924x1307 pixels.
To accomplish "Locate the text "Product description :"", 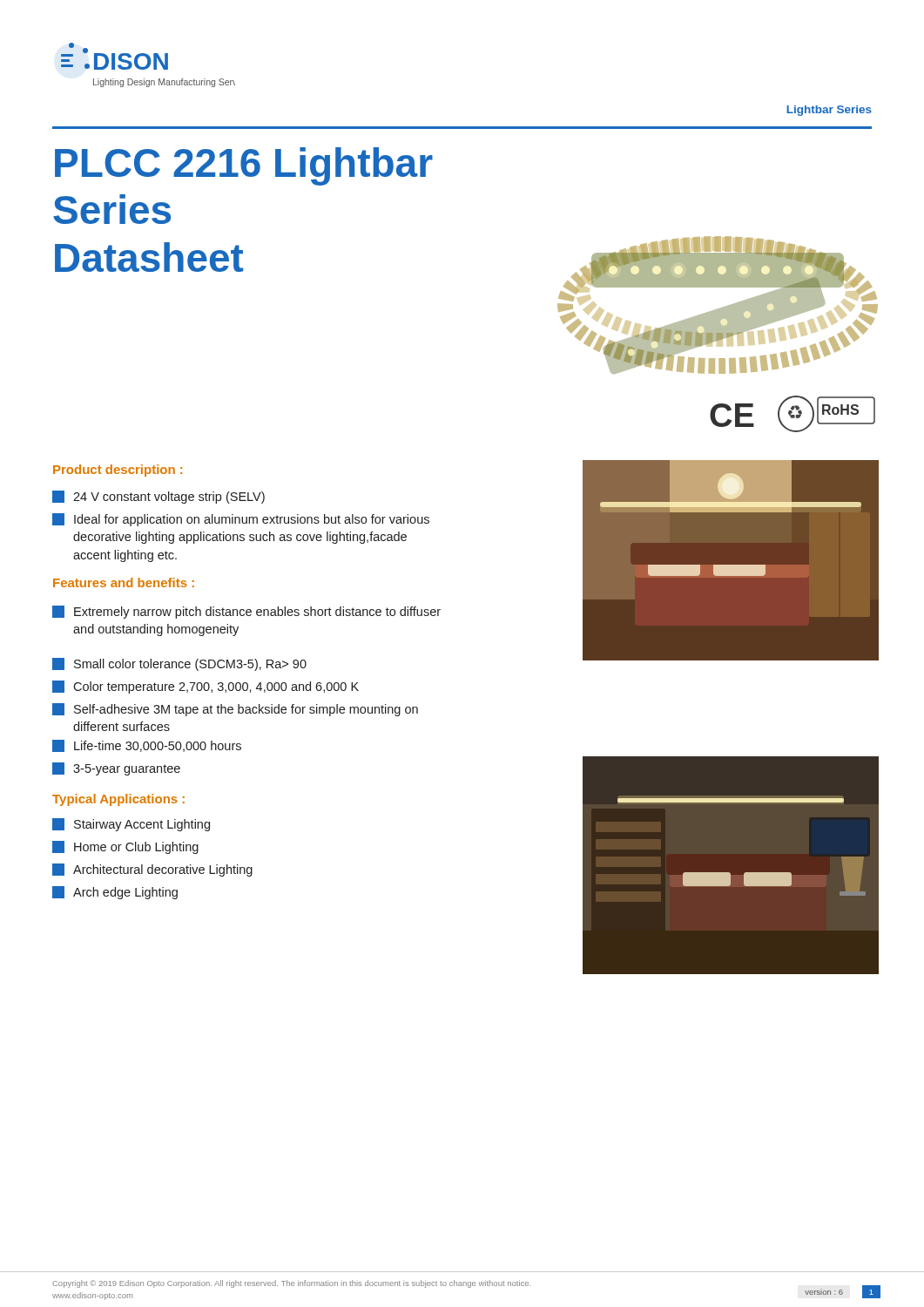I will pyautogui.click(x=118, y=469).
